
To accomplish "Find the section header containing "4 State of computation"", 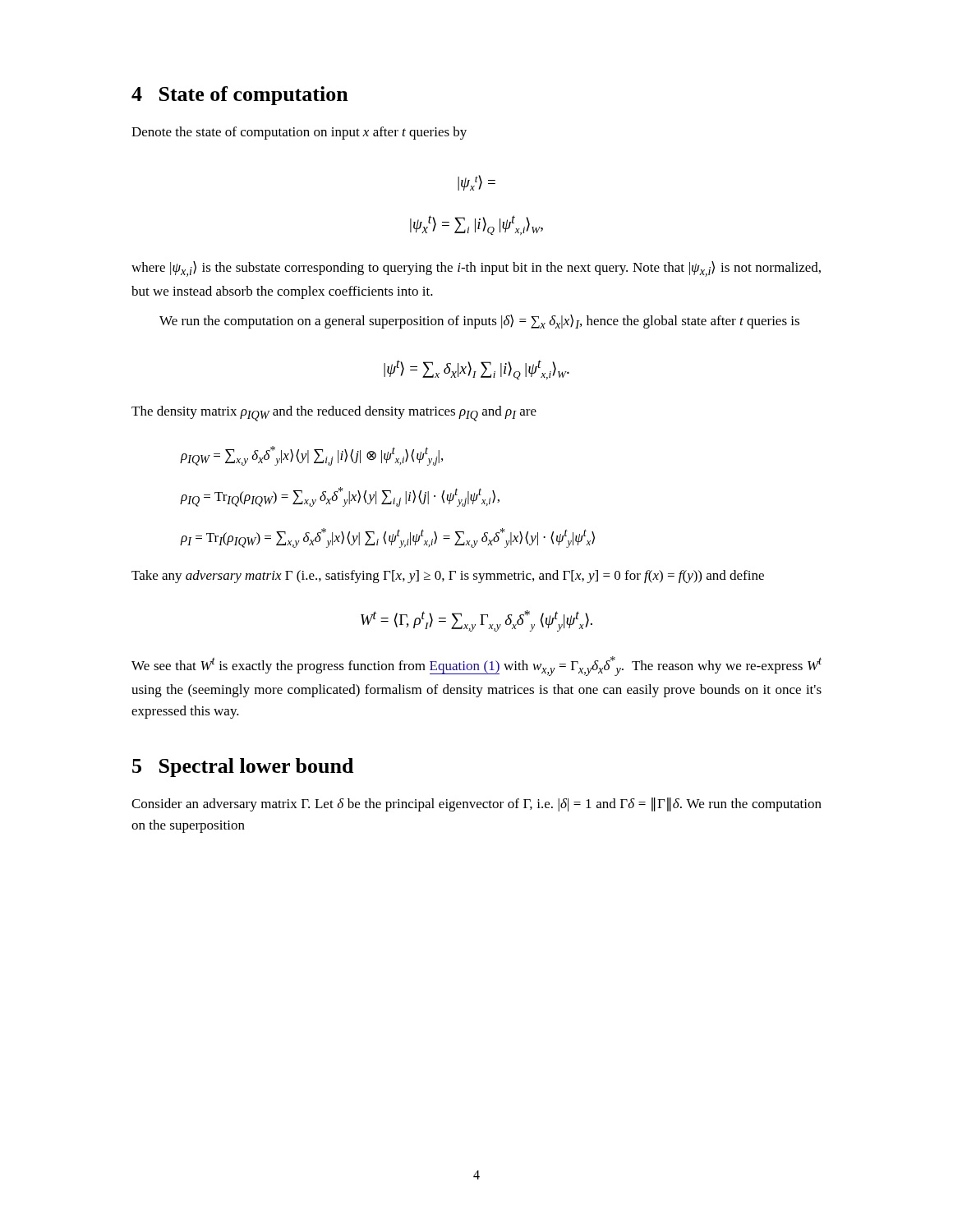I will point(240,96).
